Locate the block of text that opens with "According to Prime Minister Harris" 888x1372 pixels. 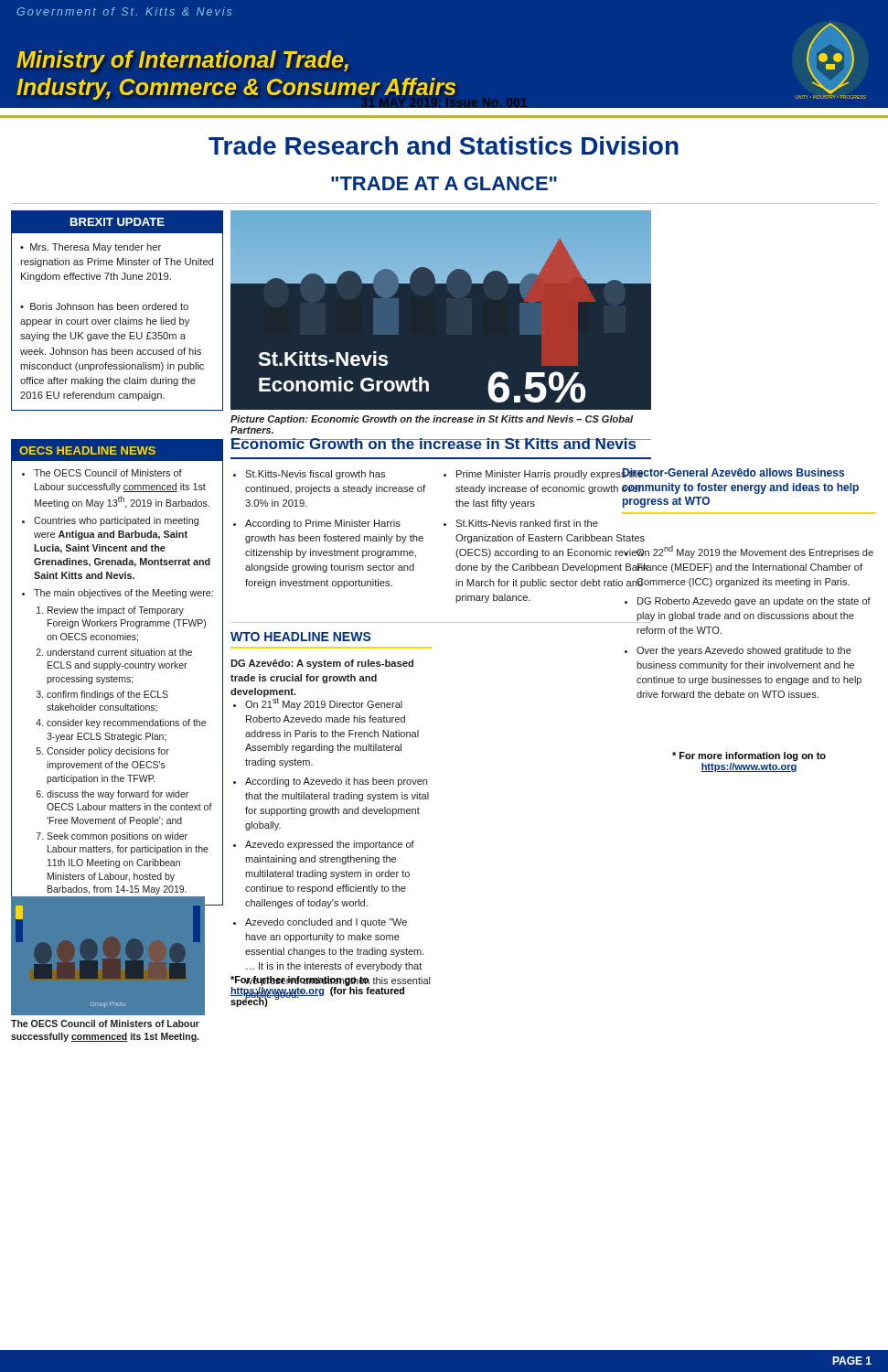pyautogui.click(x=334, y=553)
